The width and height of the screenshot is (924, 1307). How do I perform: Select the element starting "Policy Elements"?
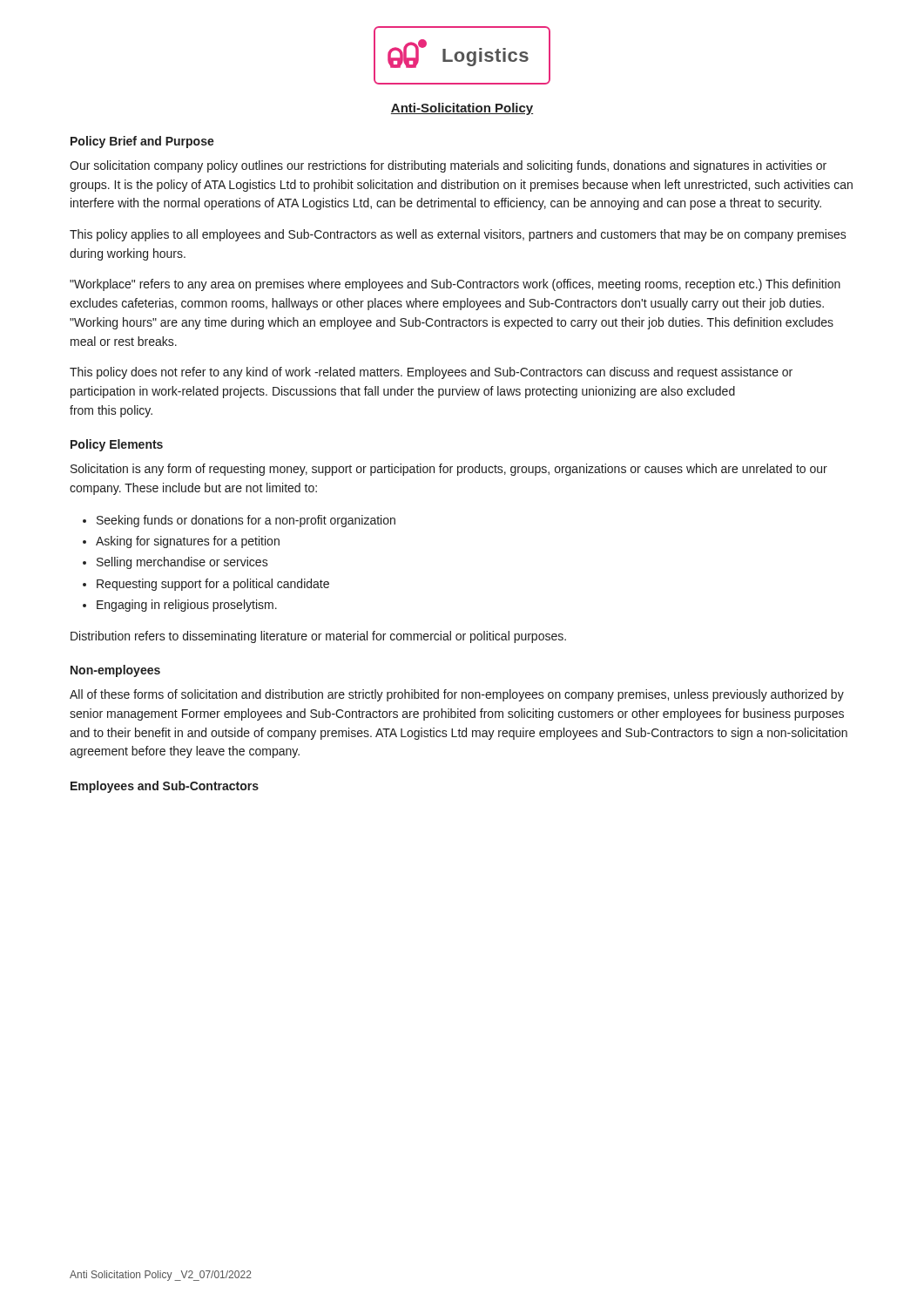[x=116, y=445]
